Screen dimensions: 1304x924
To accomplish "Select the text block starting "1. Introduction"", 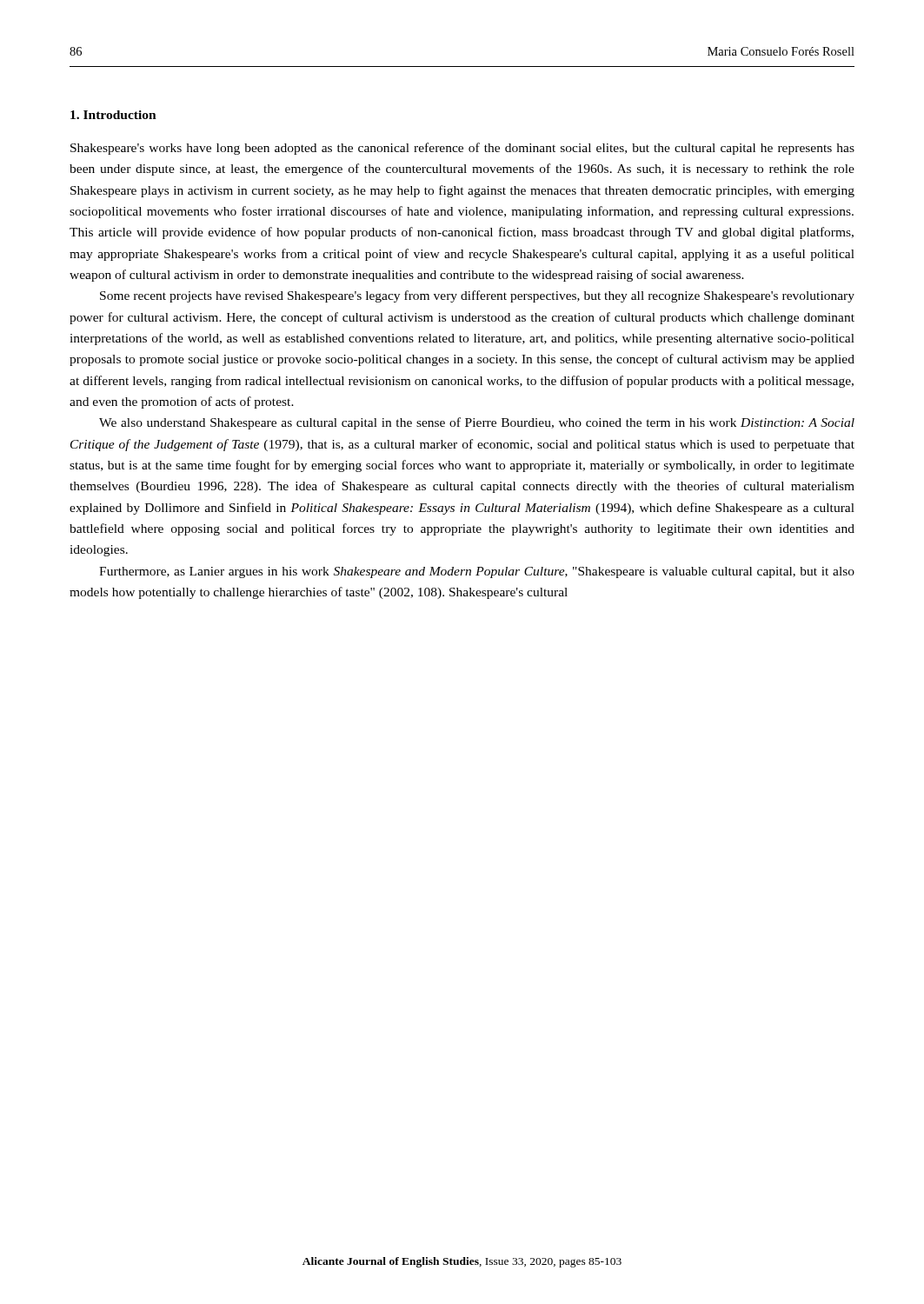I will (113, 114).
